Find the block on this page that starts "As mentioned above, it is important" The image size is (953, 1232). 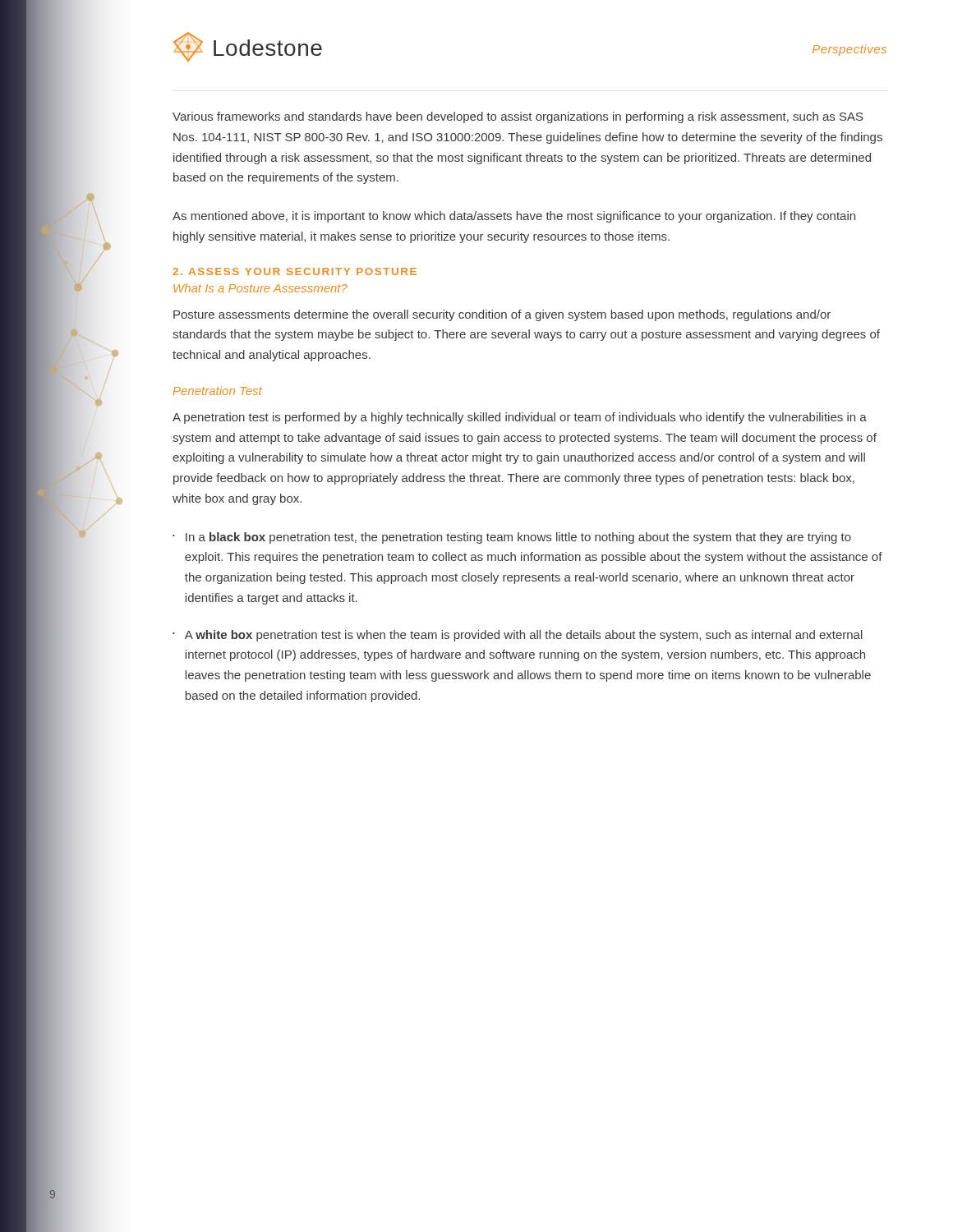pos(514,226)
